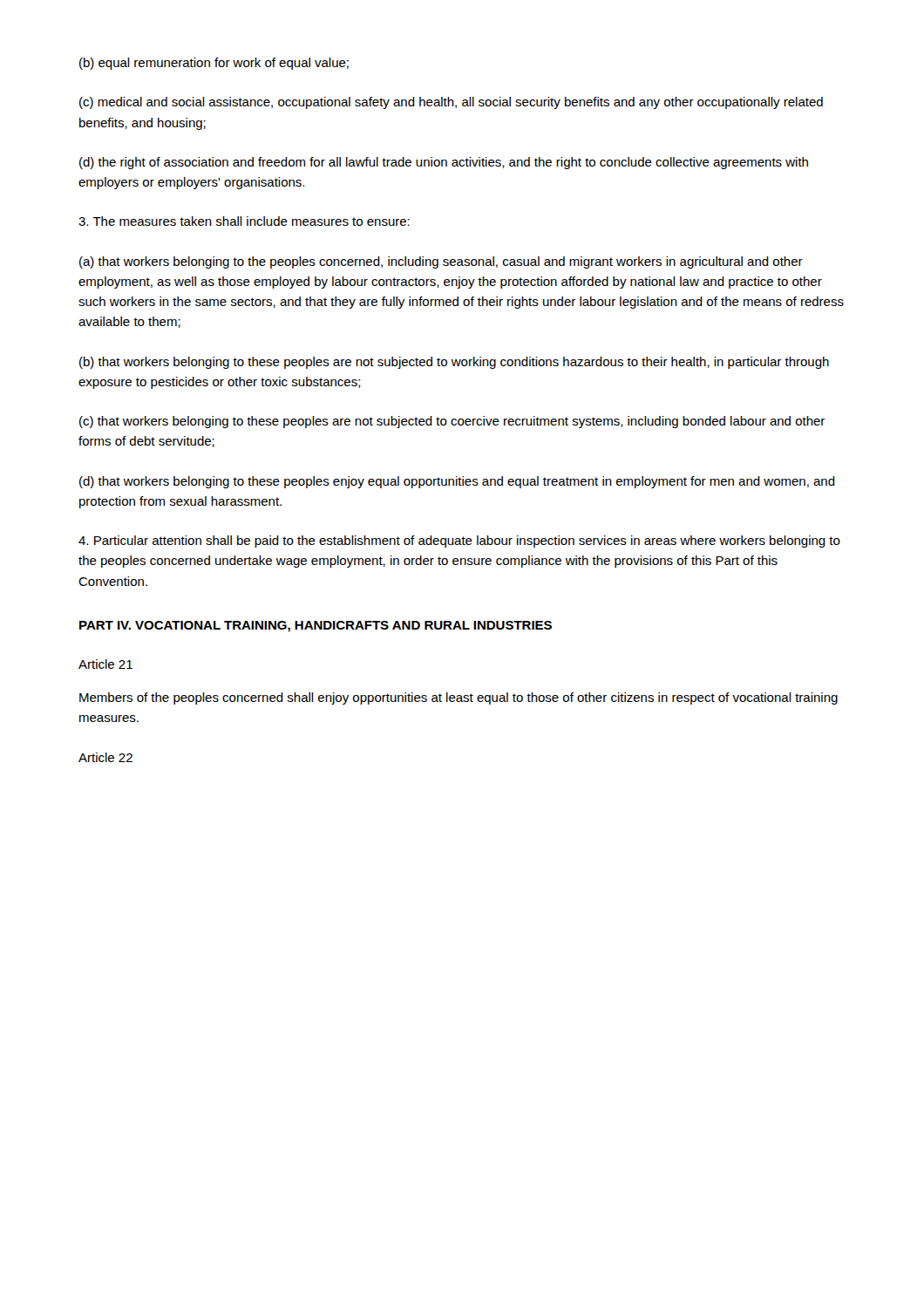Point to the text starting "(d) the right of association"
This screenshot has height=1308, width=924.
[x=444, y=172]
